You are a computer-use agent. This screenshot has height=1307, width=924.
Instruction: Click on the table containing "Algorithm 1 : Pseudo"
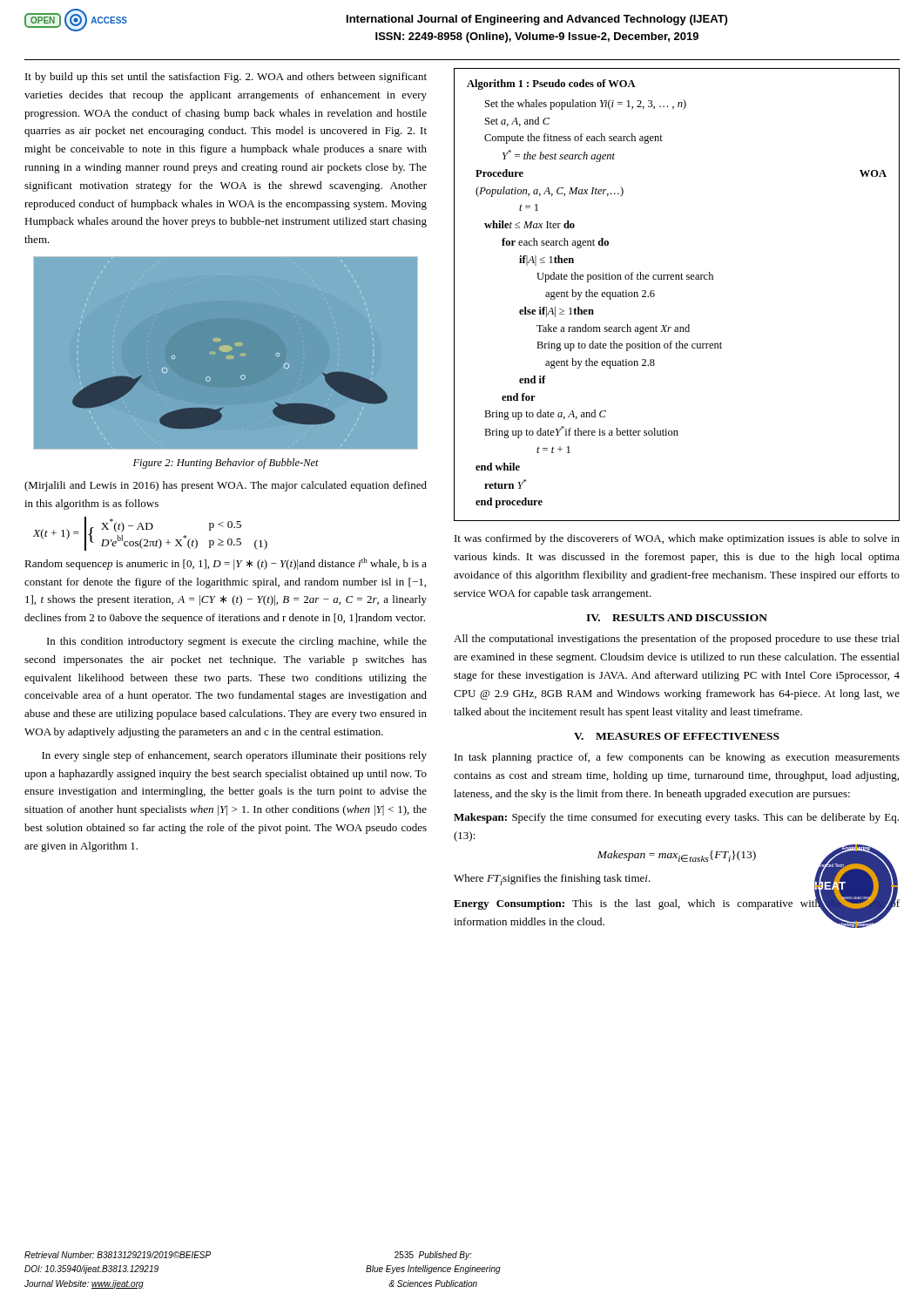[x=677, y=295]
